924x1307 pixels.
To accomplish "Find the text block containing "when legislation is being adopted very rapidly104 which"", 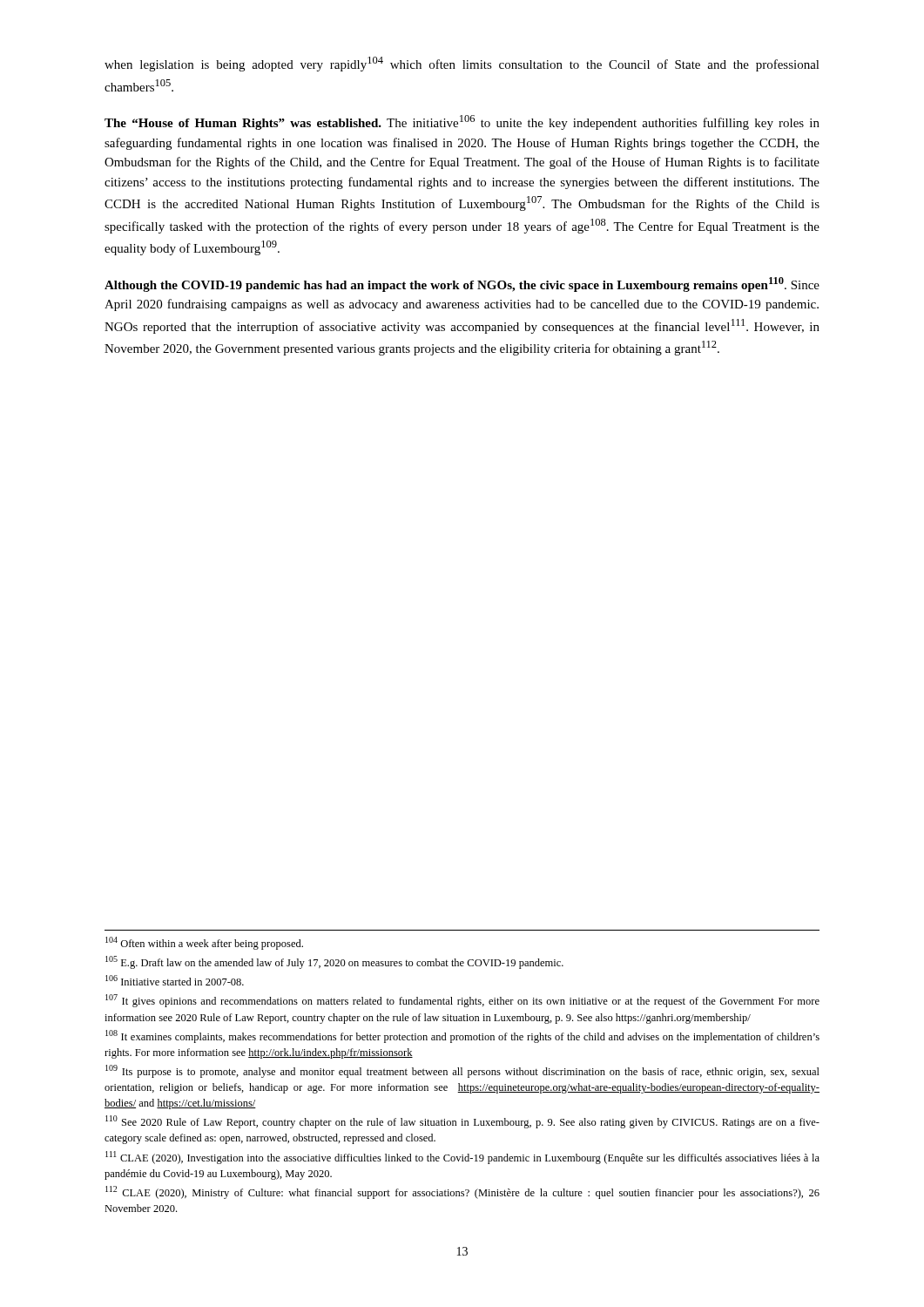I will coord(462,74).
